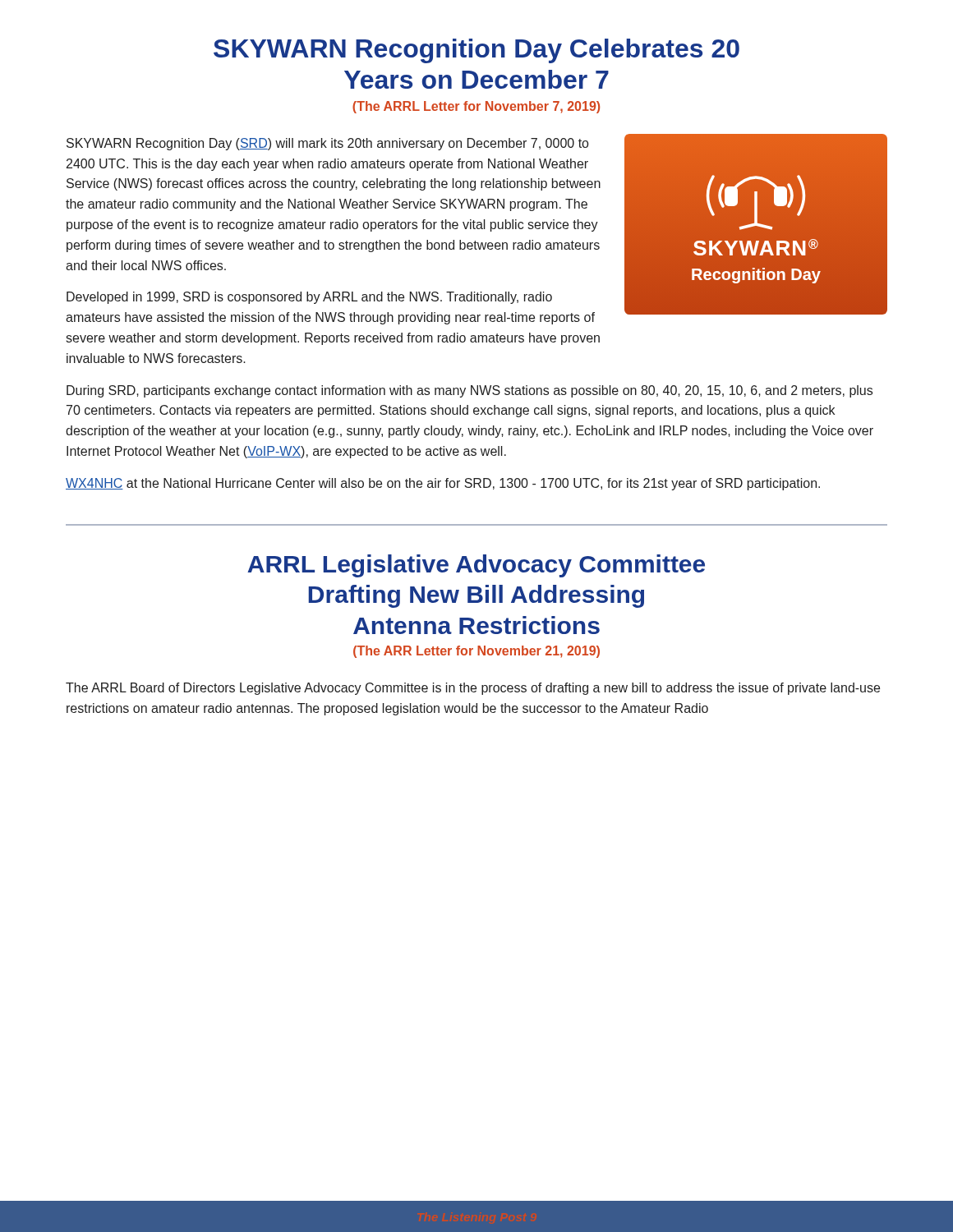Navigate to the passage starting "WX4NHC at the National Hurricane Center will"
This screenshot has height=1232, width=953.
point(476,484)
